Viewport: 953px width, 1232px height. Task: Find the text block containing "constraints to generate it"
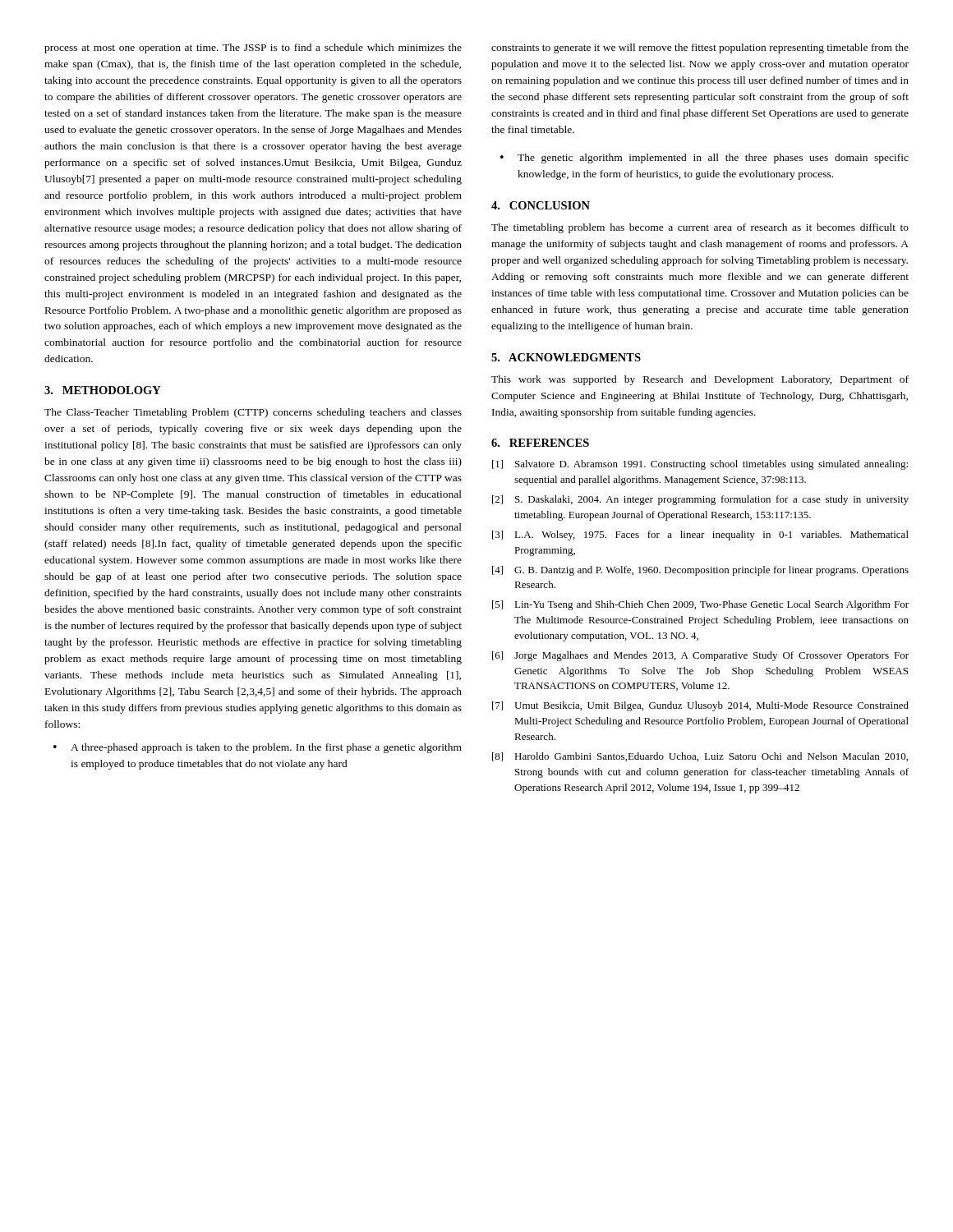700,88
